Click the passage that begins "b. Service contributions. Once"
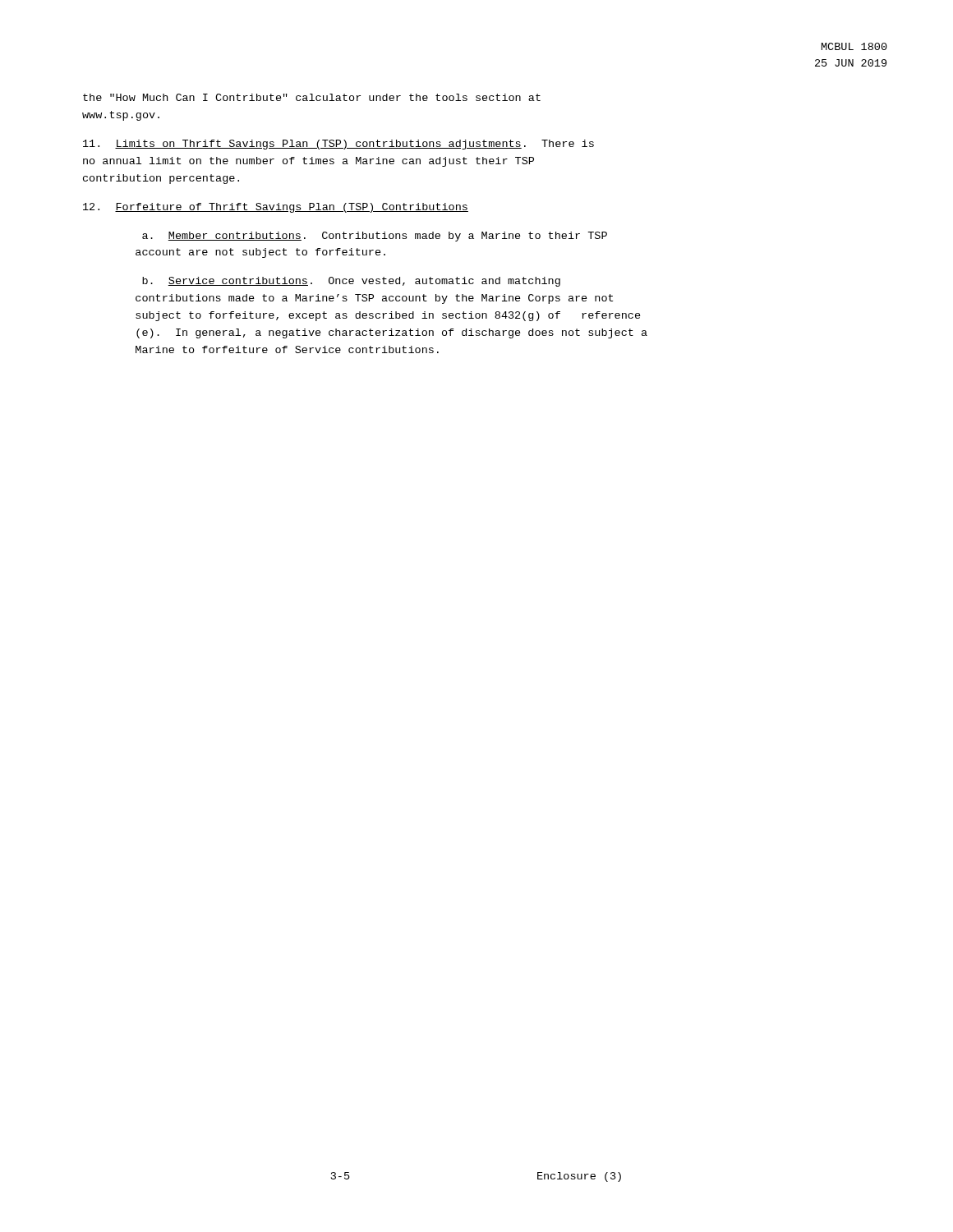The width and height of the screenshot is (953, 1232). [x=381, y=316]
